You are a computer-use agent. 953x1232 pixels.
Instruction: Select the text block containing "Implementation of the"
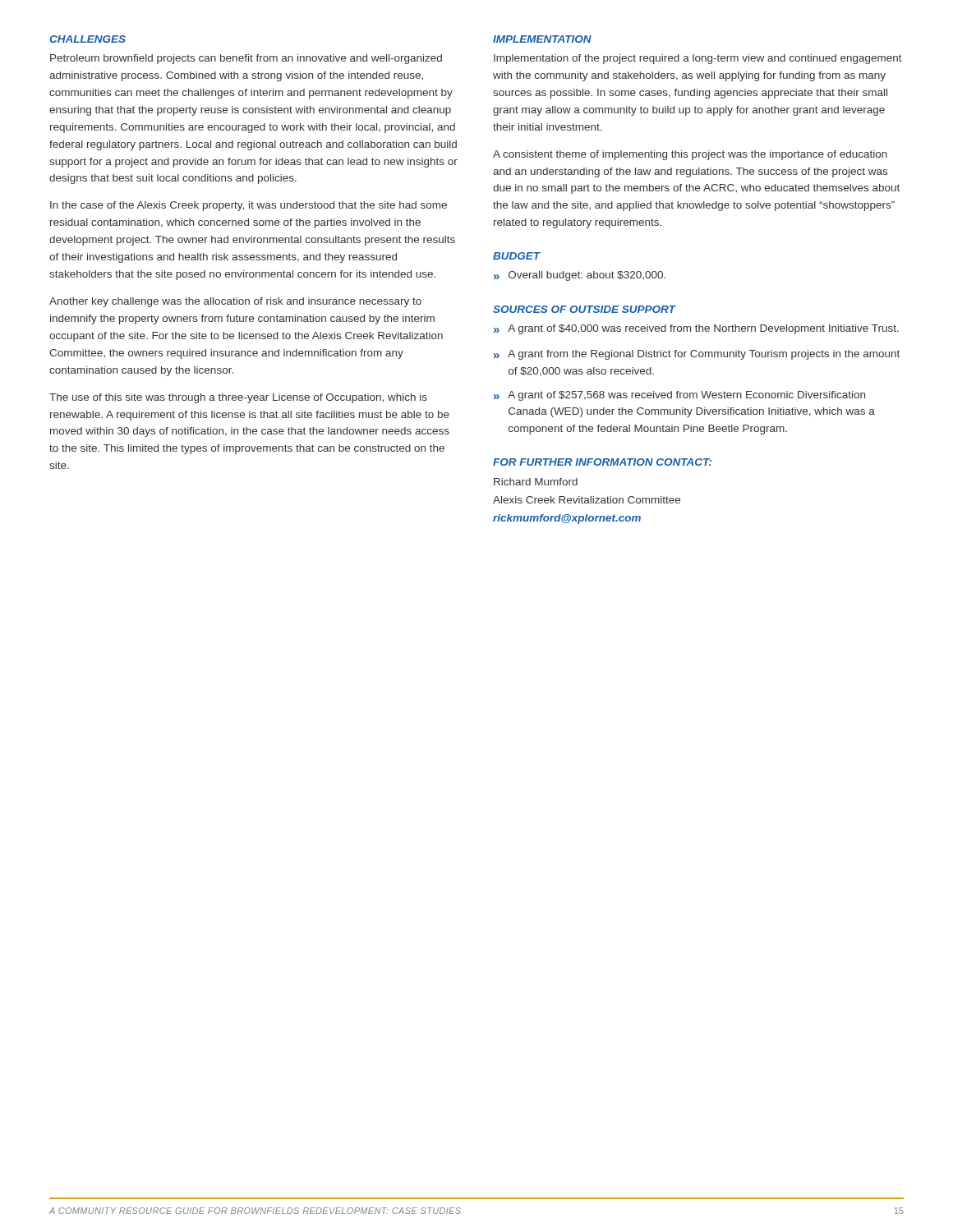point(697,92)
